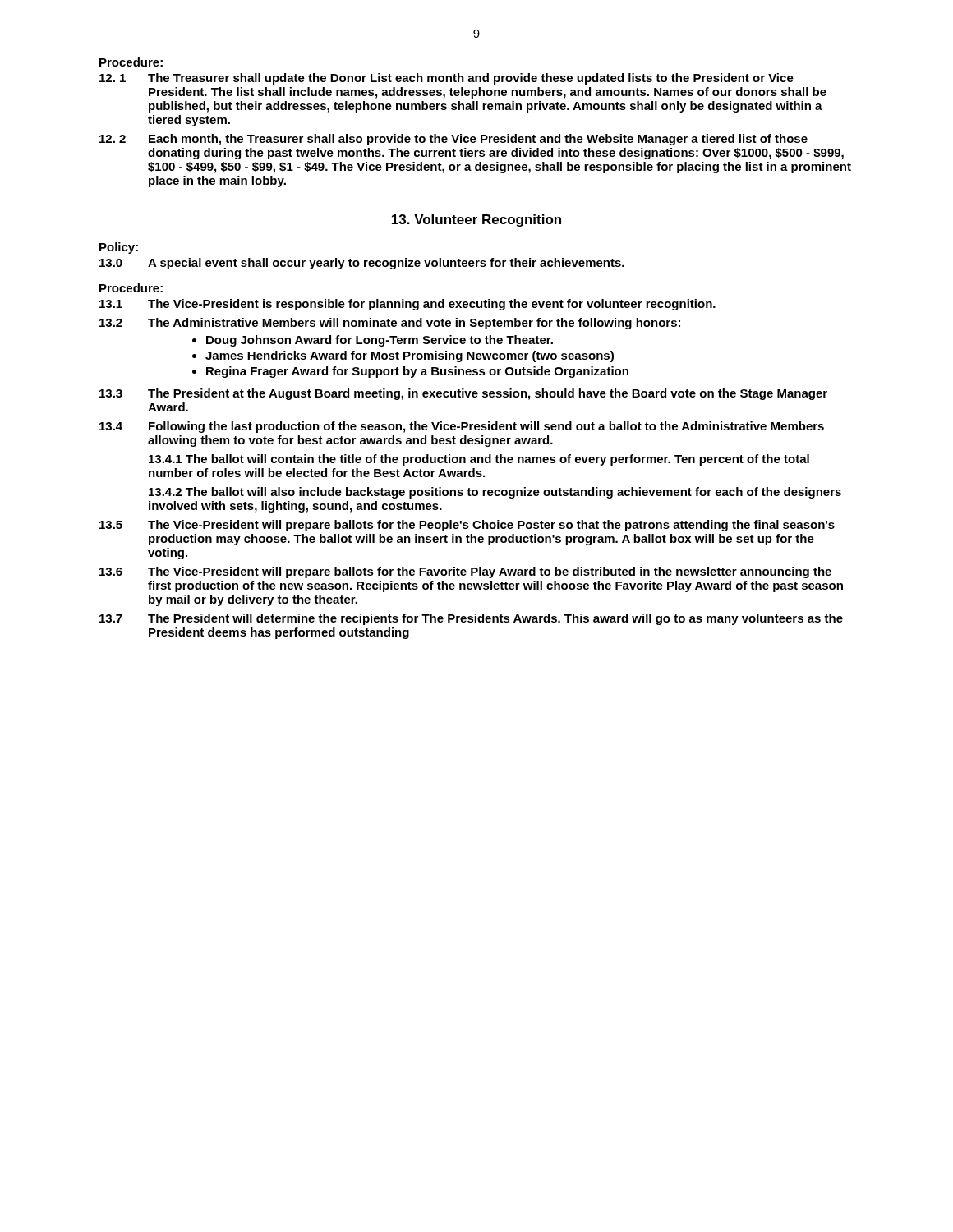Viewport: 953px width, 1232px height.
Task: Find the block on this page that starts "13.3 The President at the August Board meeting,"
Action: (476, 400)
